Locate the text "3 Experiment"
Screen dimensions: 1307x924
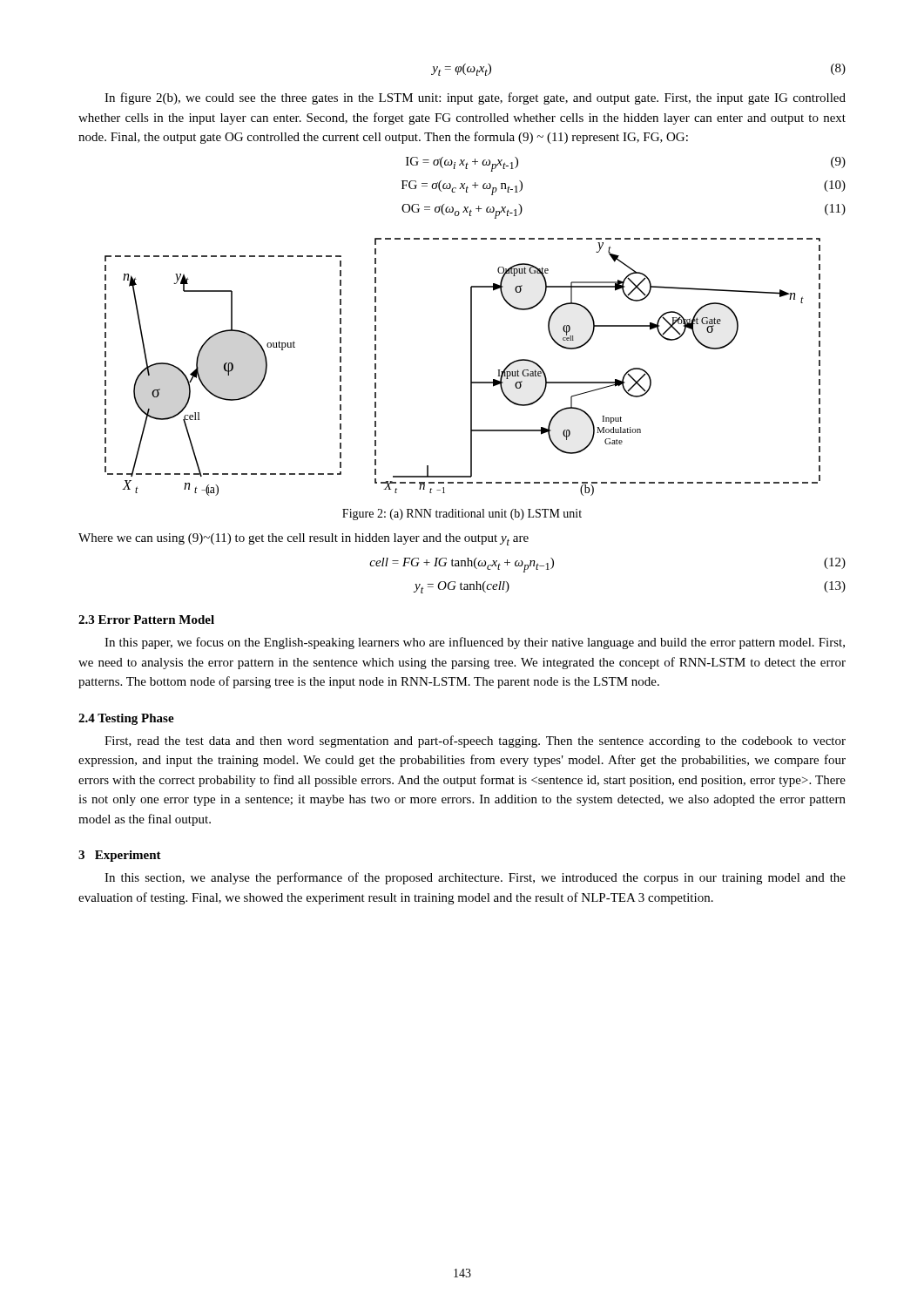(x=120, y=855)
